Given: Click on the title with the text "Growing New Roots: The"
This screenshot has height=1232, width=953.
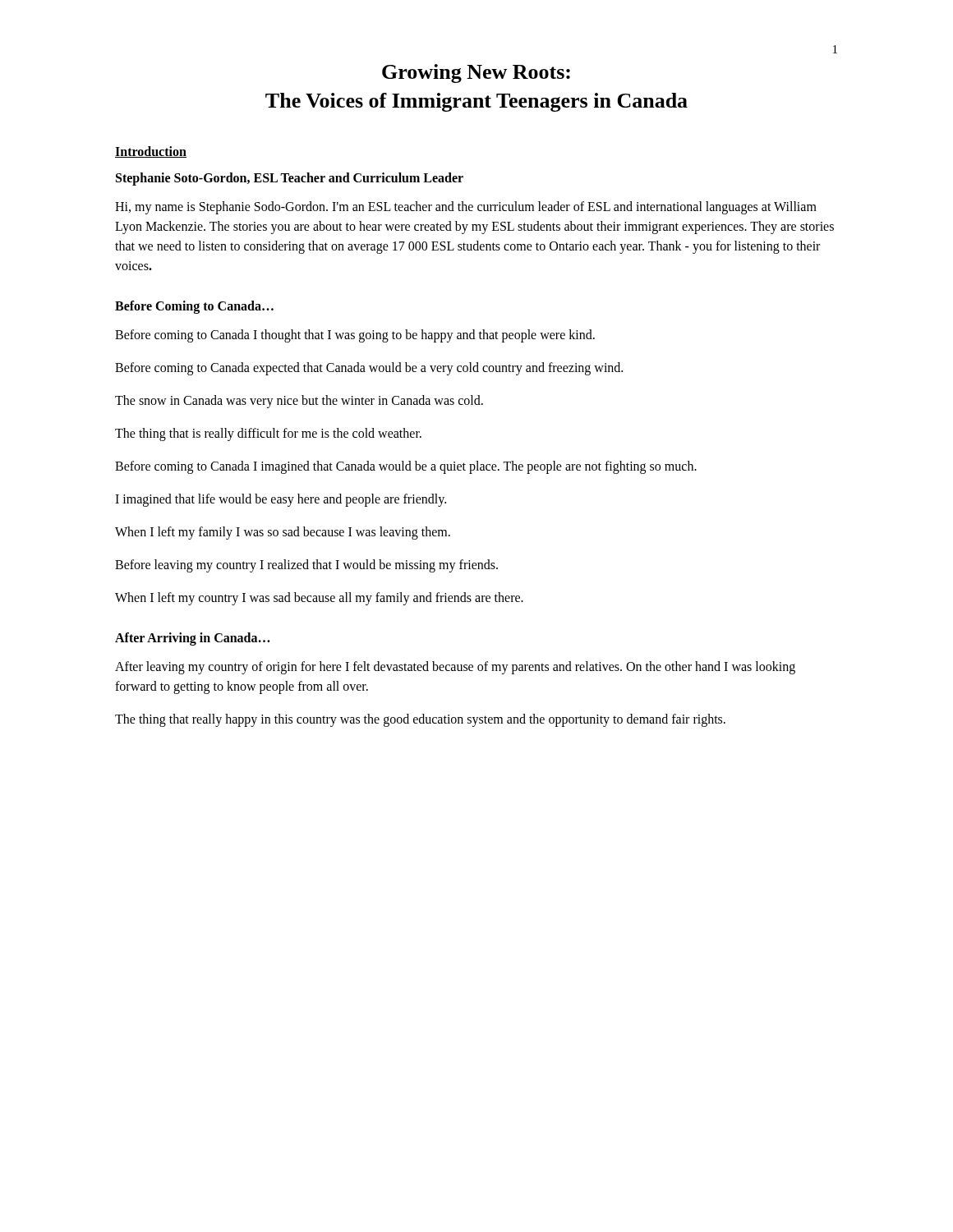Looking at the screenshot, I should pos(476,86).
